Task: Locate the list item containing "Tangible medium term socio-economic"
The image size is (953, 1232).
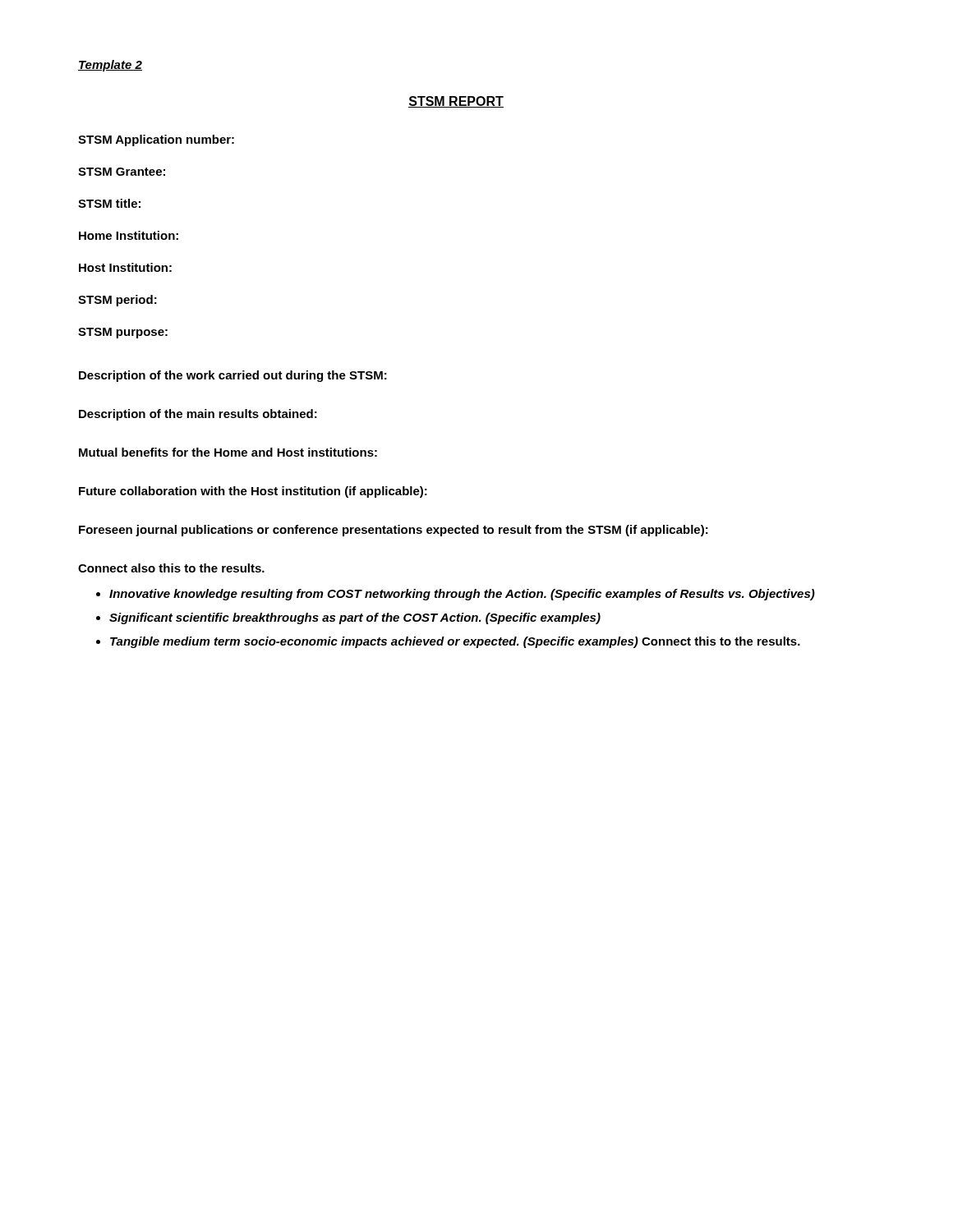Action: point(455,641)
